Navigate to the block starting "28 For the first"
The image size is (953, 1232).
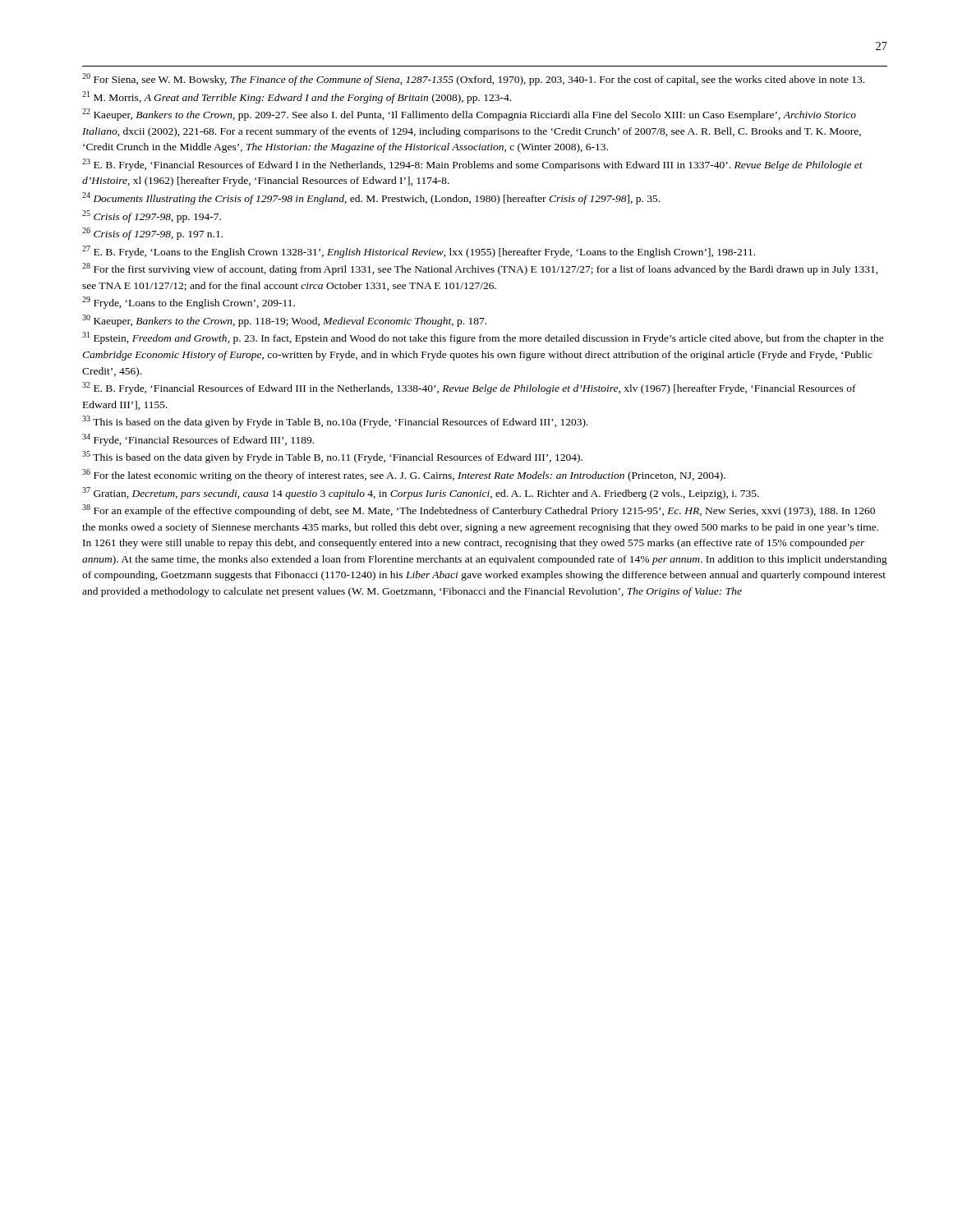click(x=480, y=276)
